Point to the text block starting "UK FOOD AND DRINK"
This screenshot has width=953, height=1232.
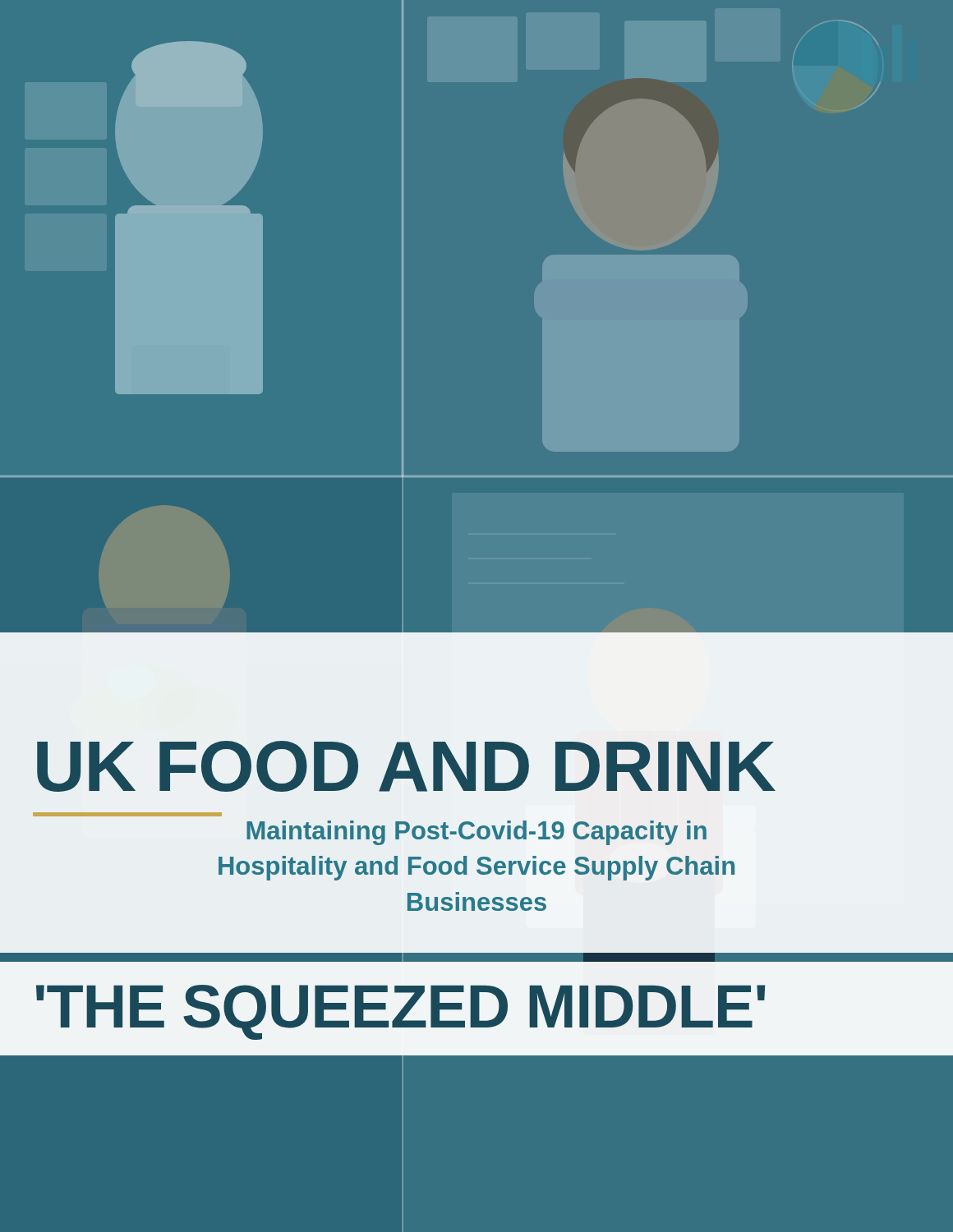click(476, 771)
